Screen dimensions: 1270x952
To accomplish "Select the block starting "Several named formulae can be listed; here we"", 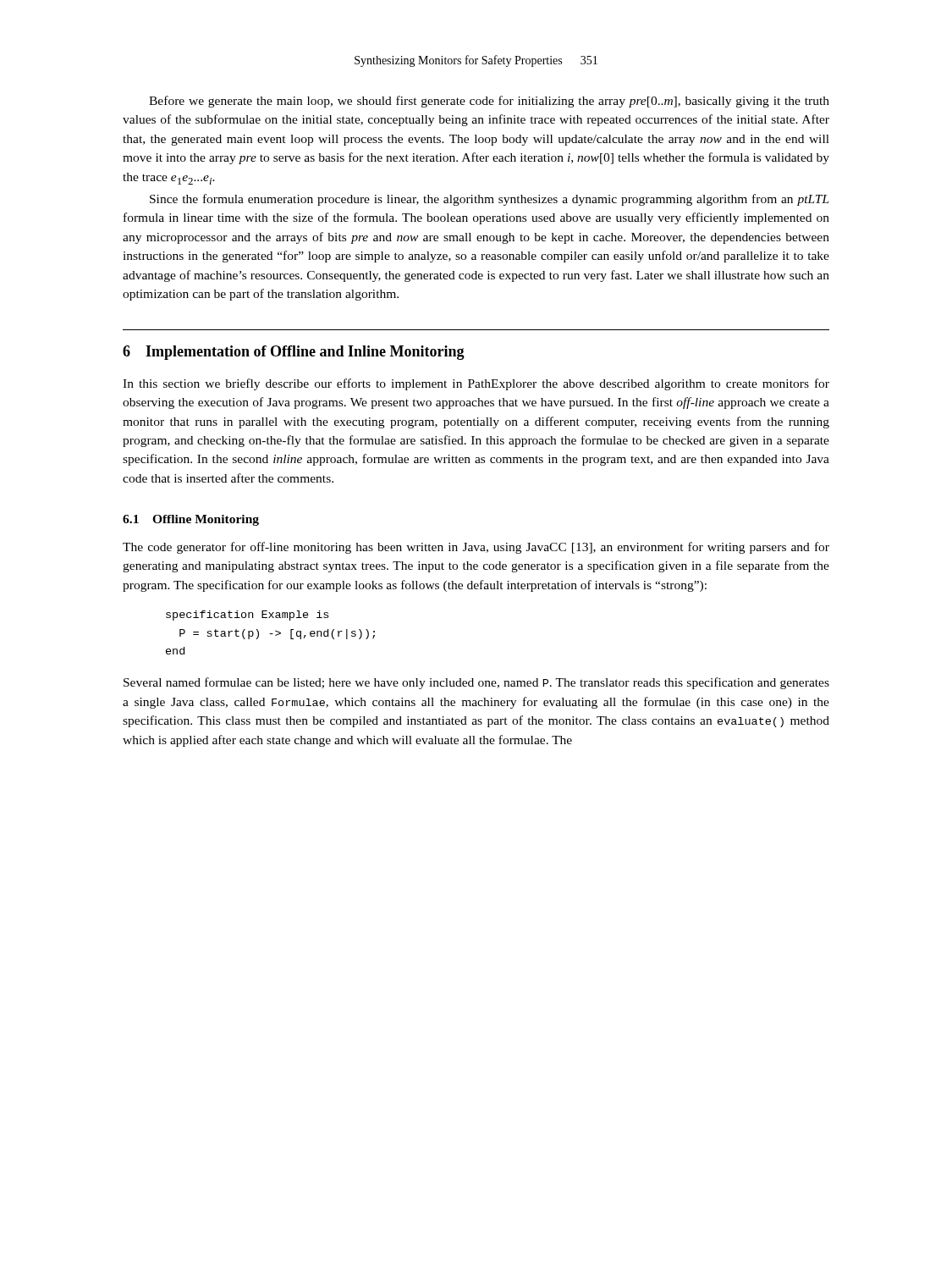I will tap(476, 711).
